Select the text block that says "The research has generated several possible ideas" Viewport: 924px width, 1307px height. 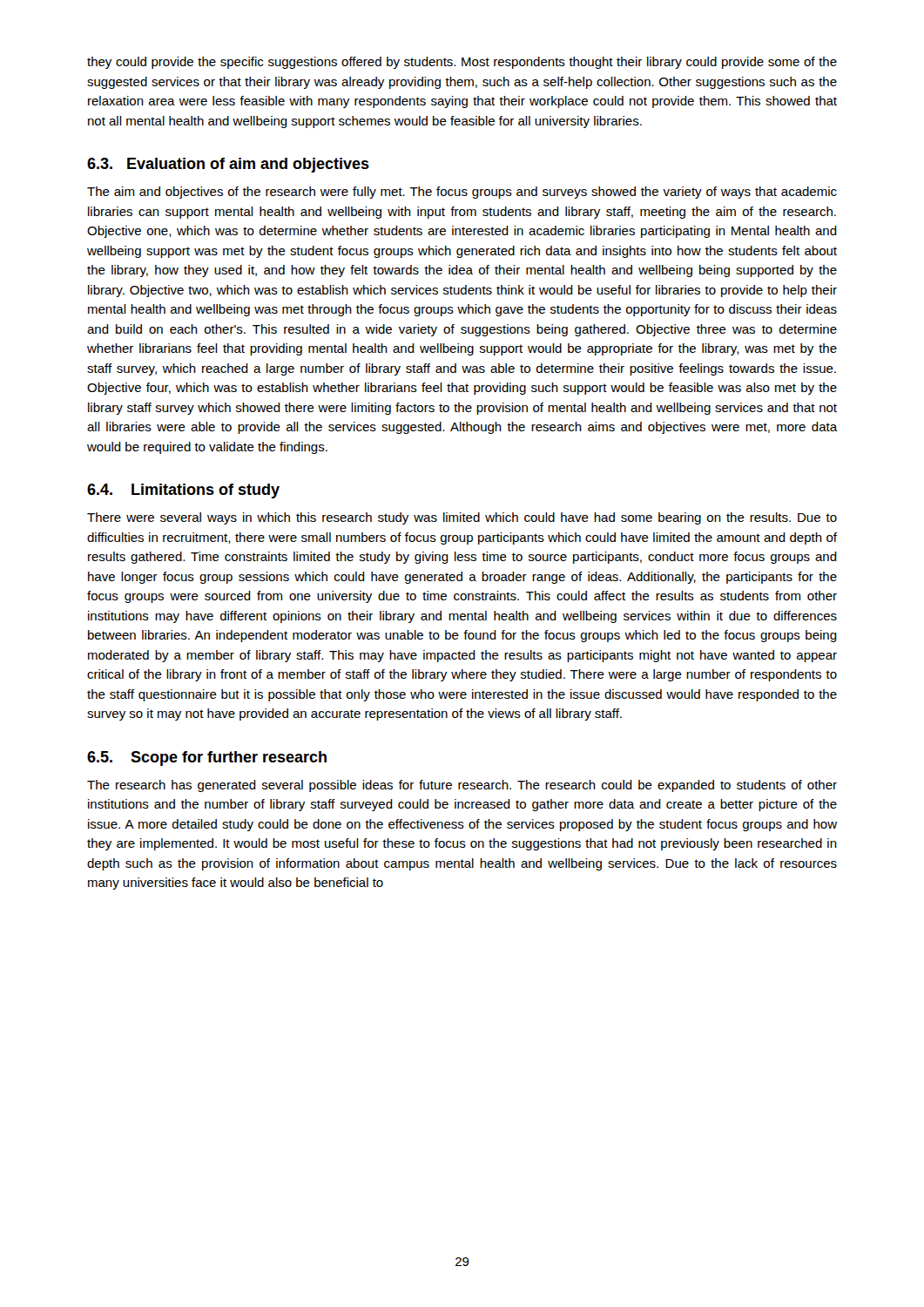click(x=462, y=833)
